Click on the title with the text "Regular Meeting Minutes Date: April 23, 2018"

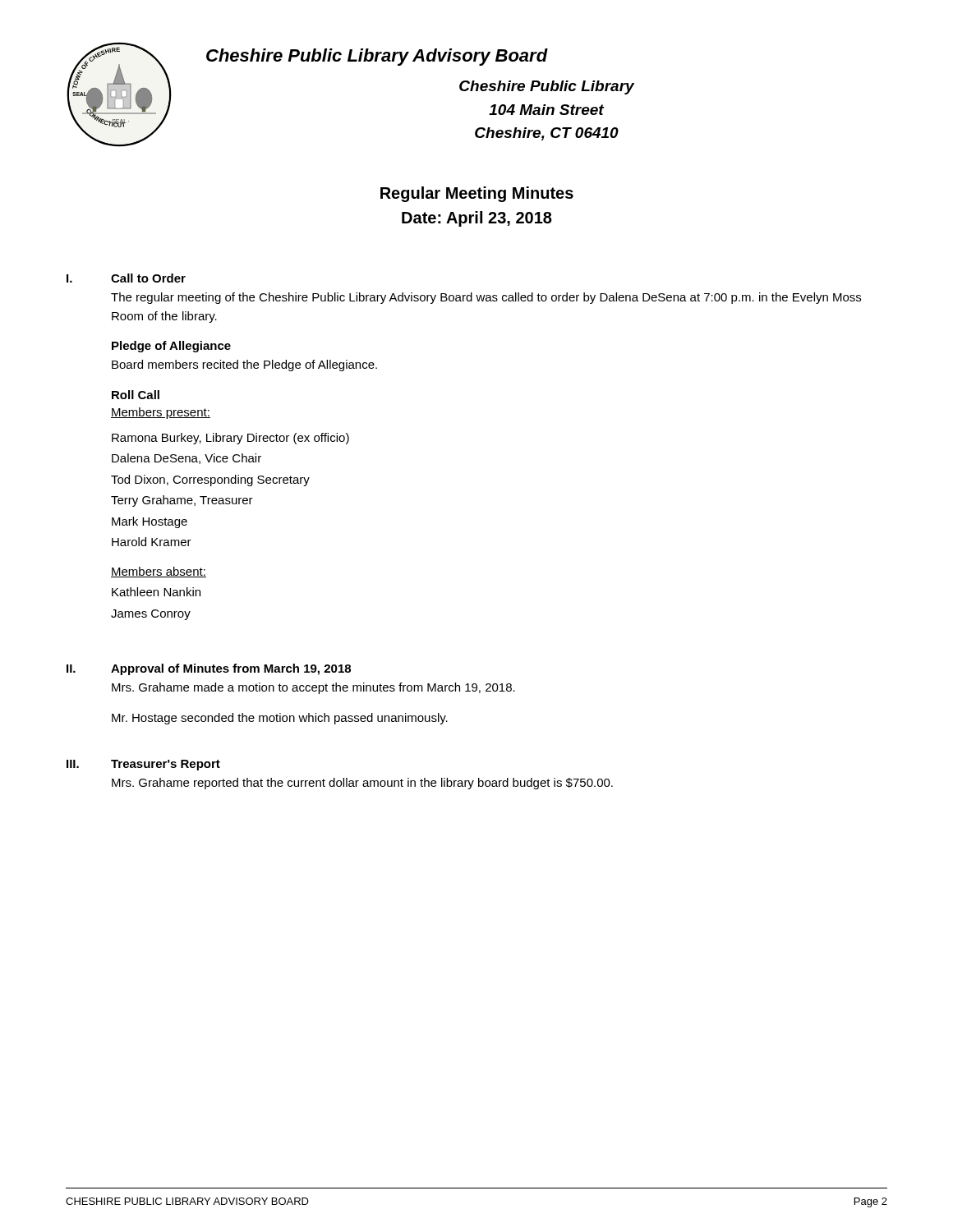pos(476,205)
